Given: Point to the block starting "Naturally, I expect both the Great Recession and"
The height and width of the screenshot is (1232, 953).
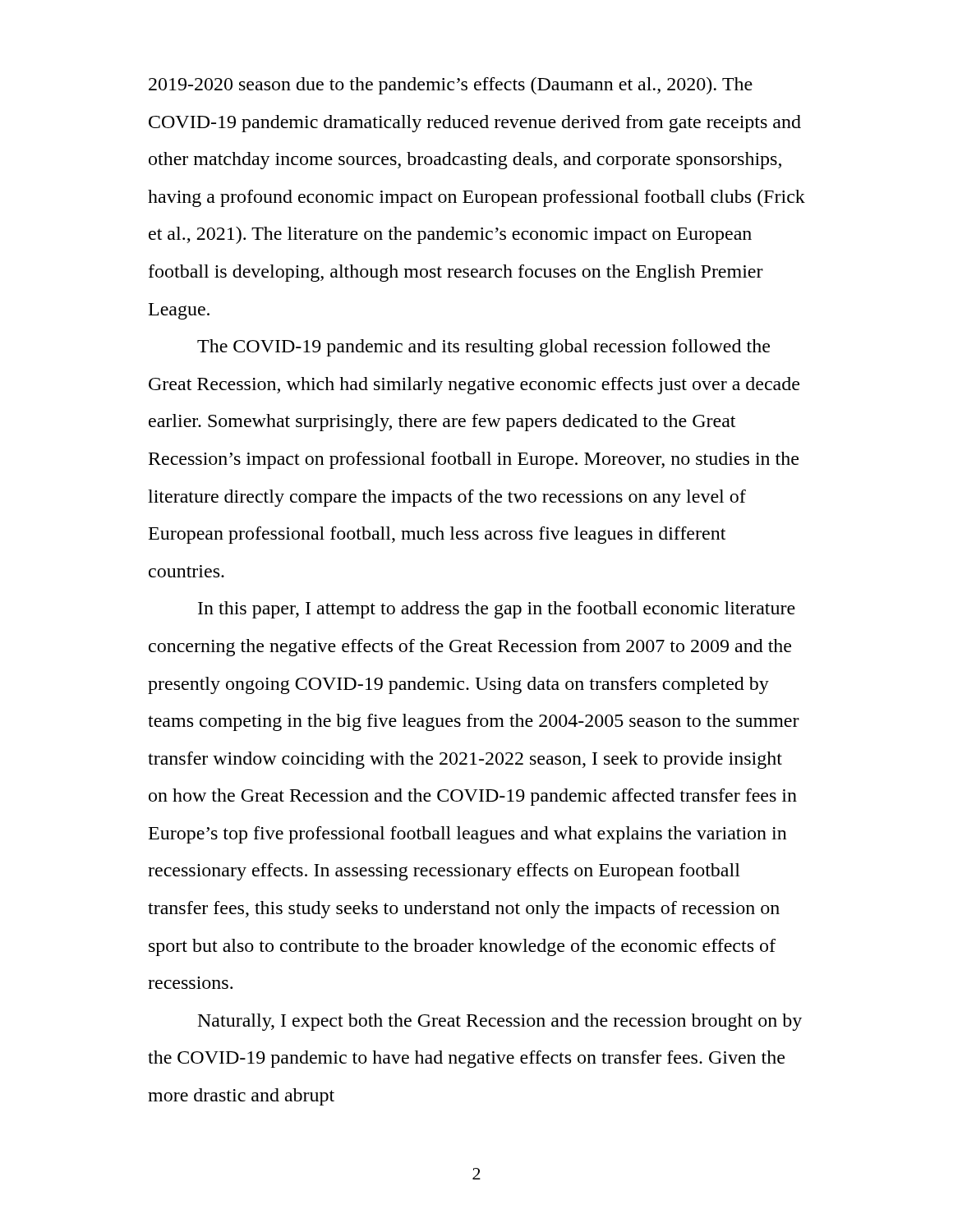Looking at the screenshot, I should pos(475,1057).
